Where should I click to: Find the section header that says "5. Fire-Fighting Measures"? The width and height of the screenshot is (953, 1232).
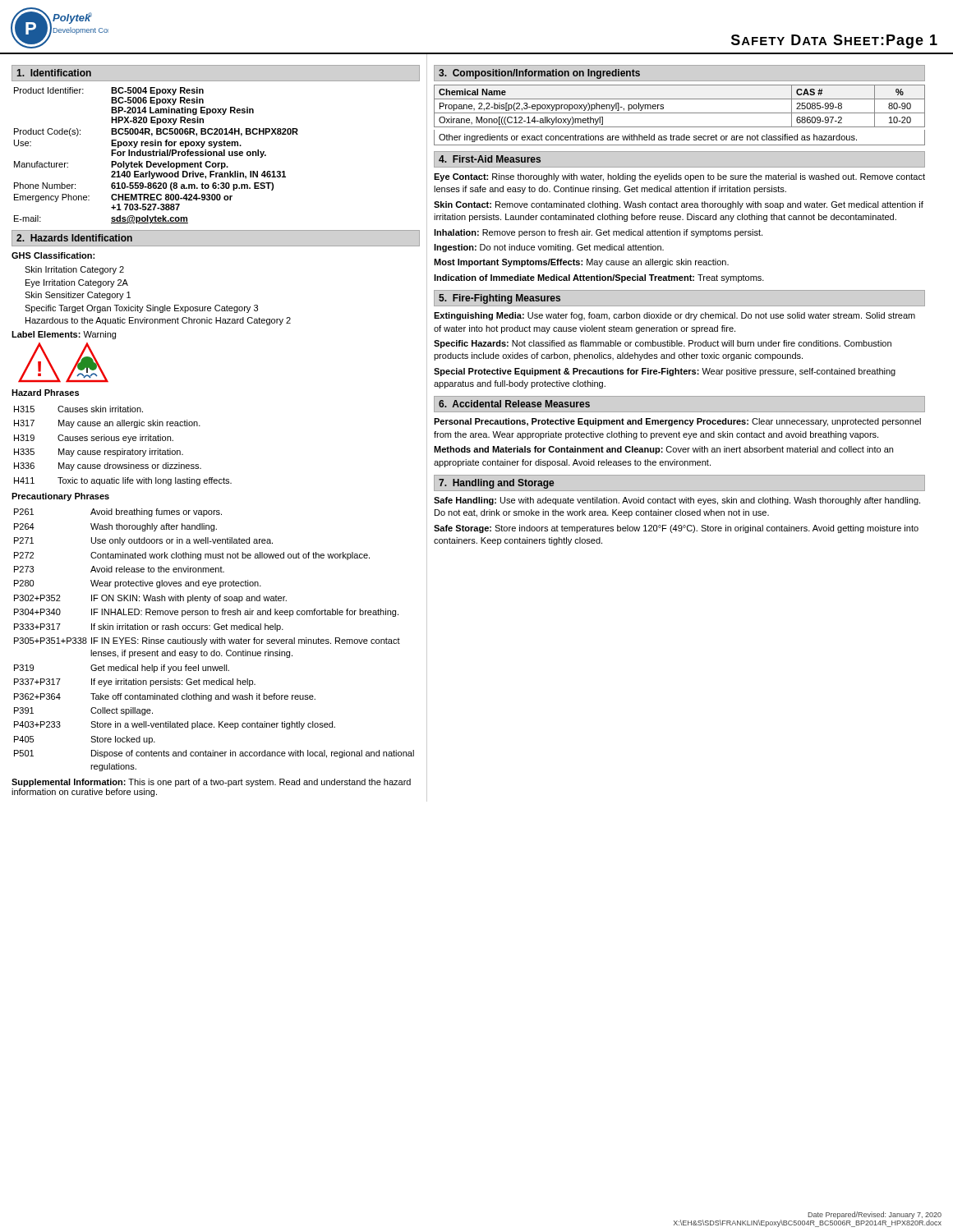500,298
